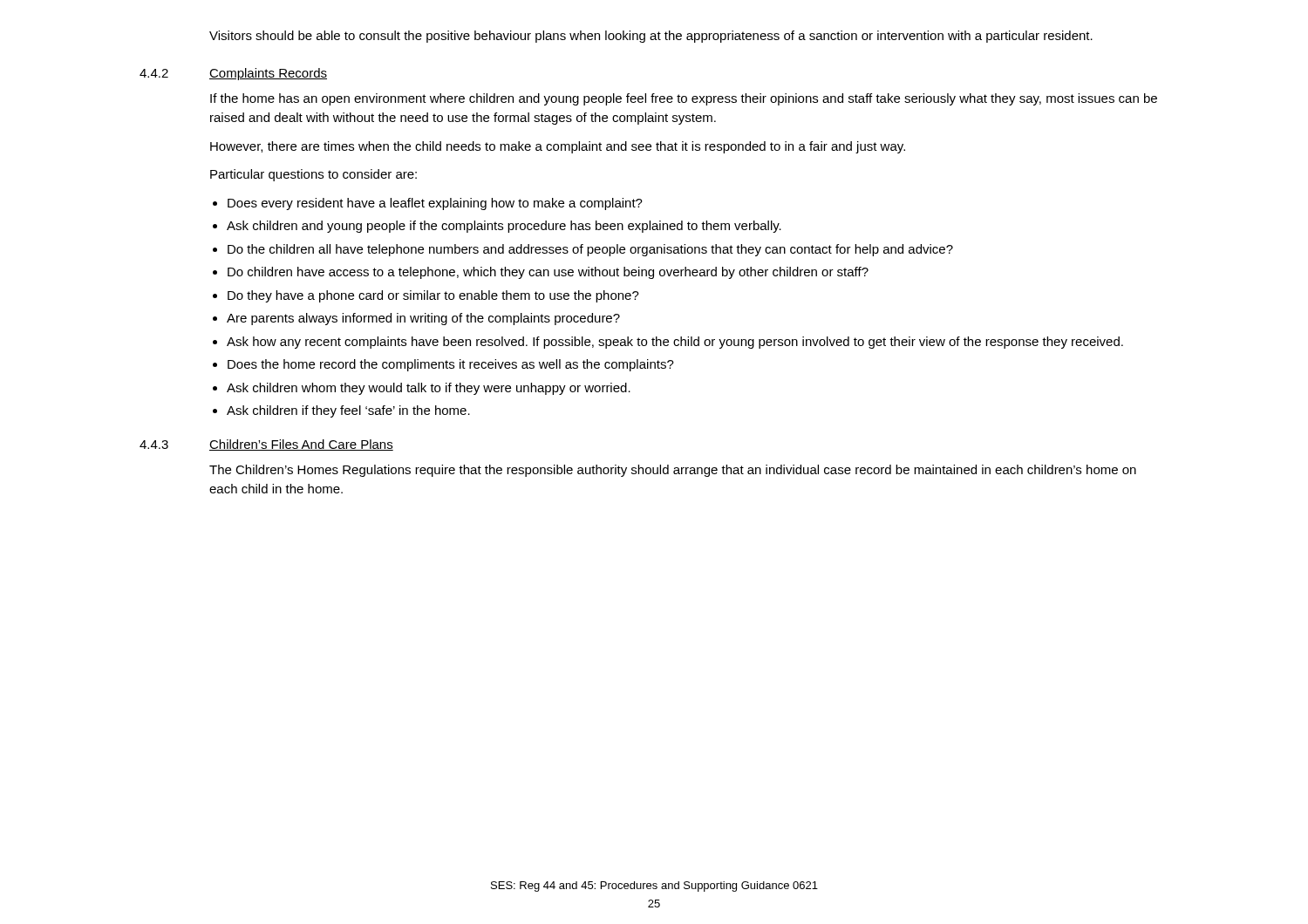This screenshot has height=924, width=1308.
Task: Click on the region starting "Ask children if they feel ‘safe’ in"
Action: pyautogui.click(x=349, y=410)
